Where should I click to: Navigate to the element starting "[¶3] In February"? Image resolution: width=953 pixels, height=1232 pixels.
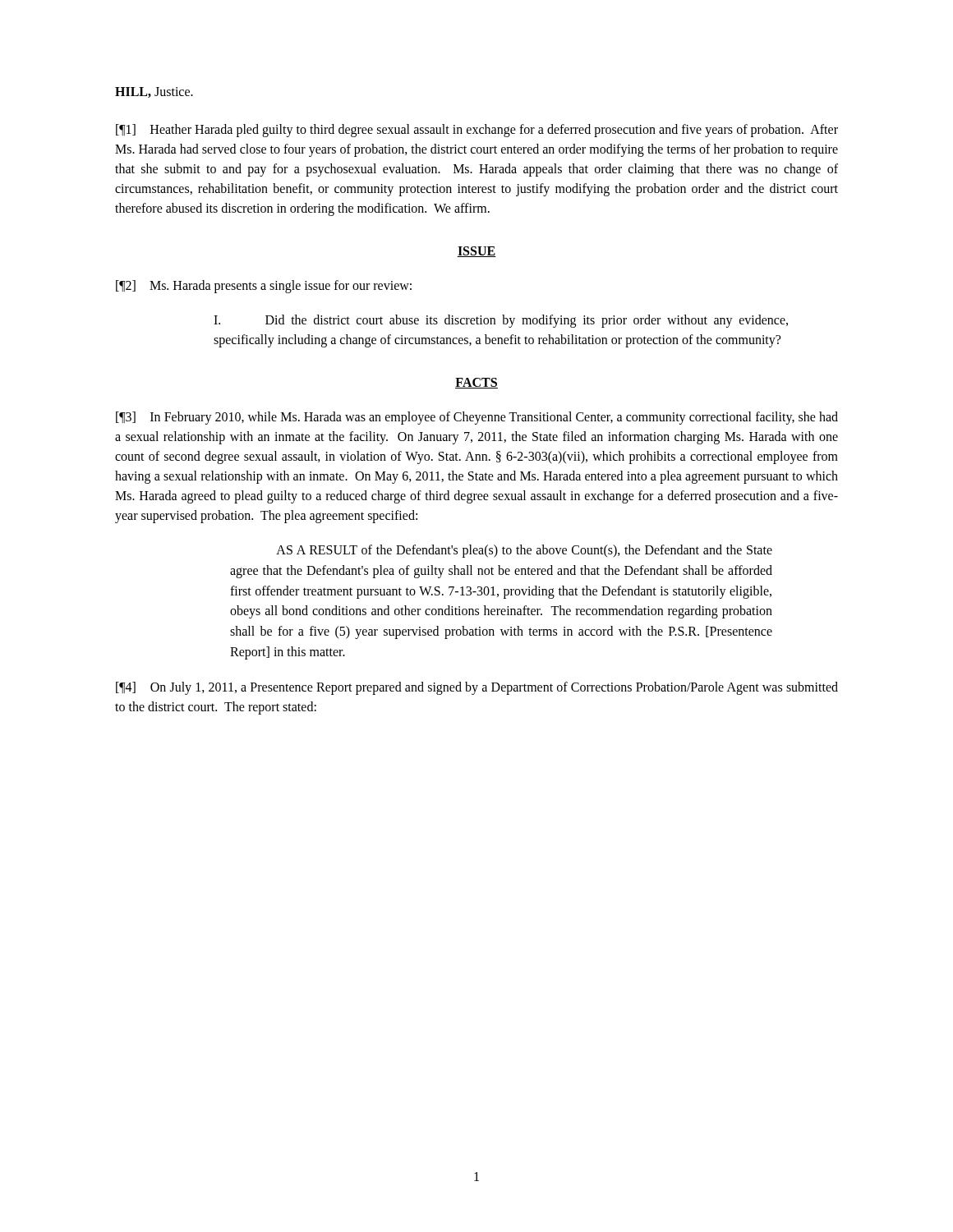point(476,466)
